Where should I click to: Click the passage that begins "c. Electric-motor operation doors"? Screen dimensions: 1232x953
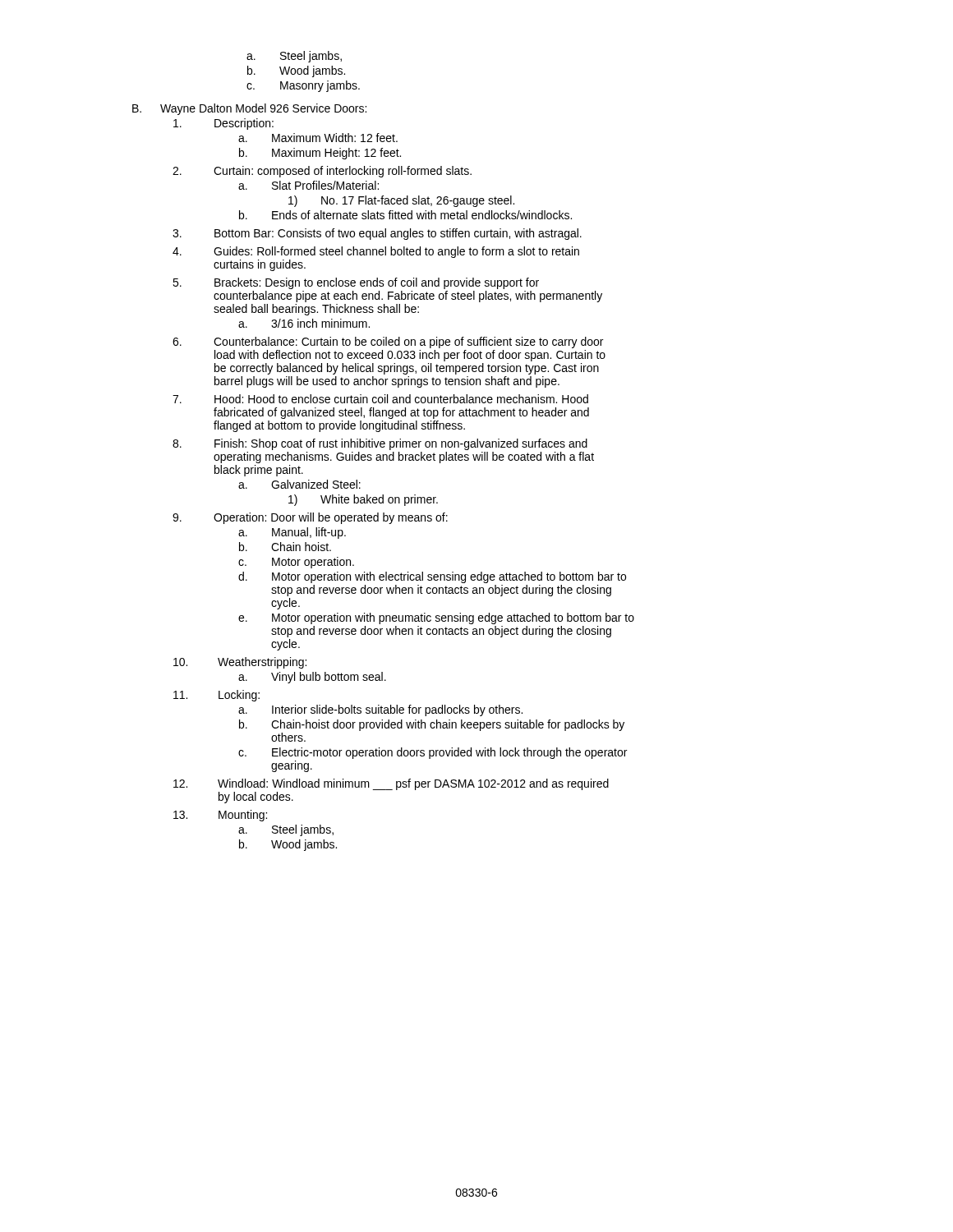[x=433, y=759]
